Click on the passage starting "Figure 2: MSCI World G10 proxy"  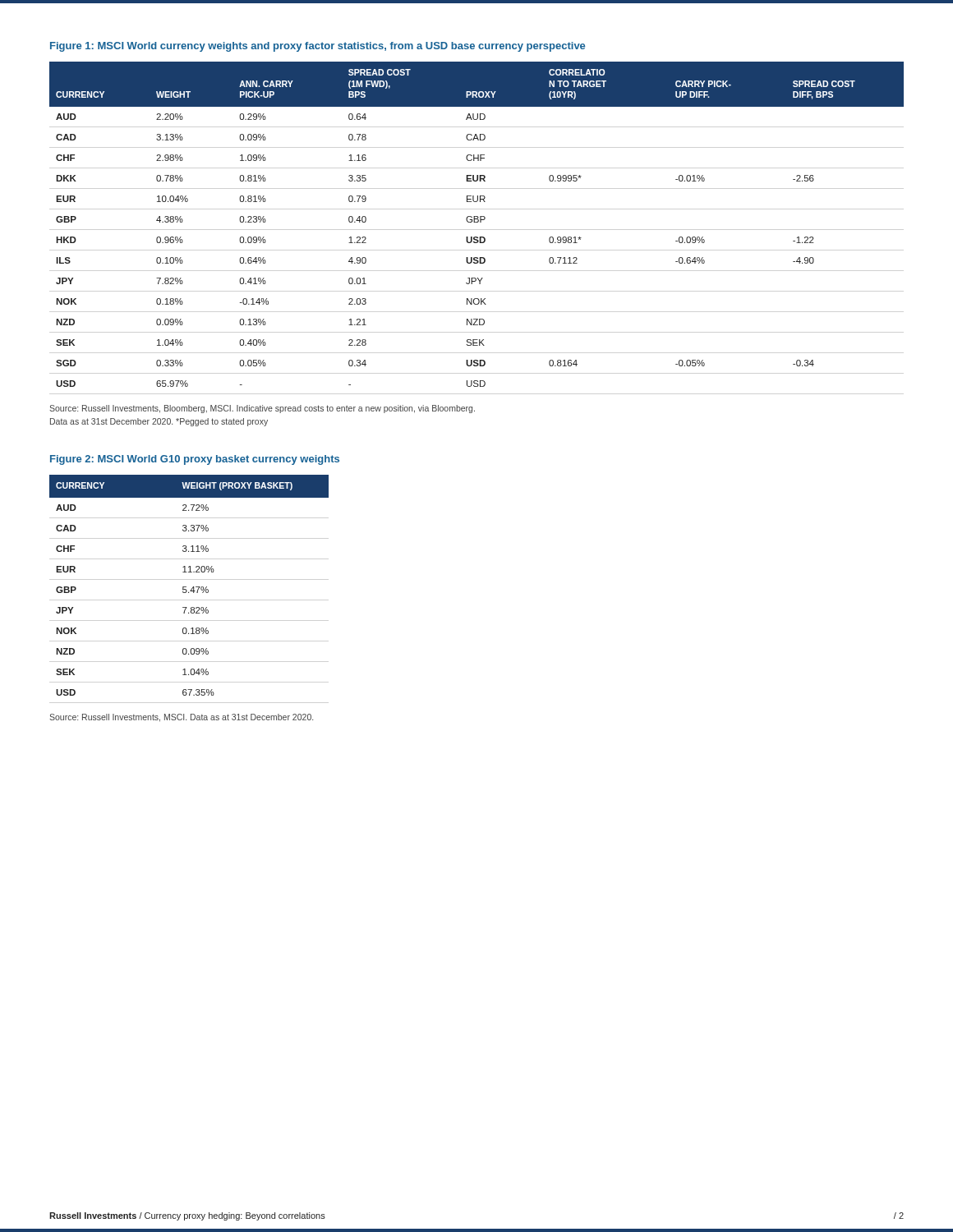(x=195, y=459)
